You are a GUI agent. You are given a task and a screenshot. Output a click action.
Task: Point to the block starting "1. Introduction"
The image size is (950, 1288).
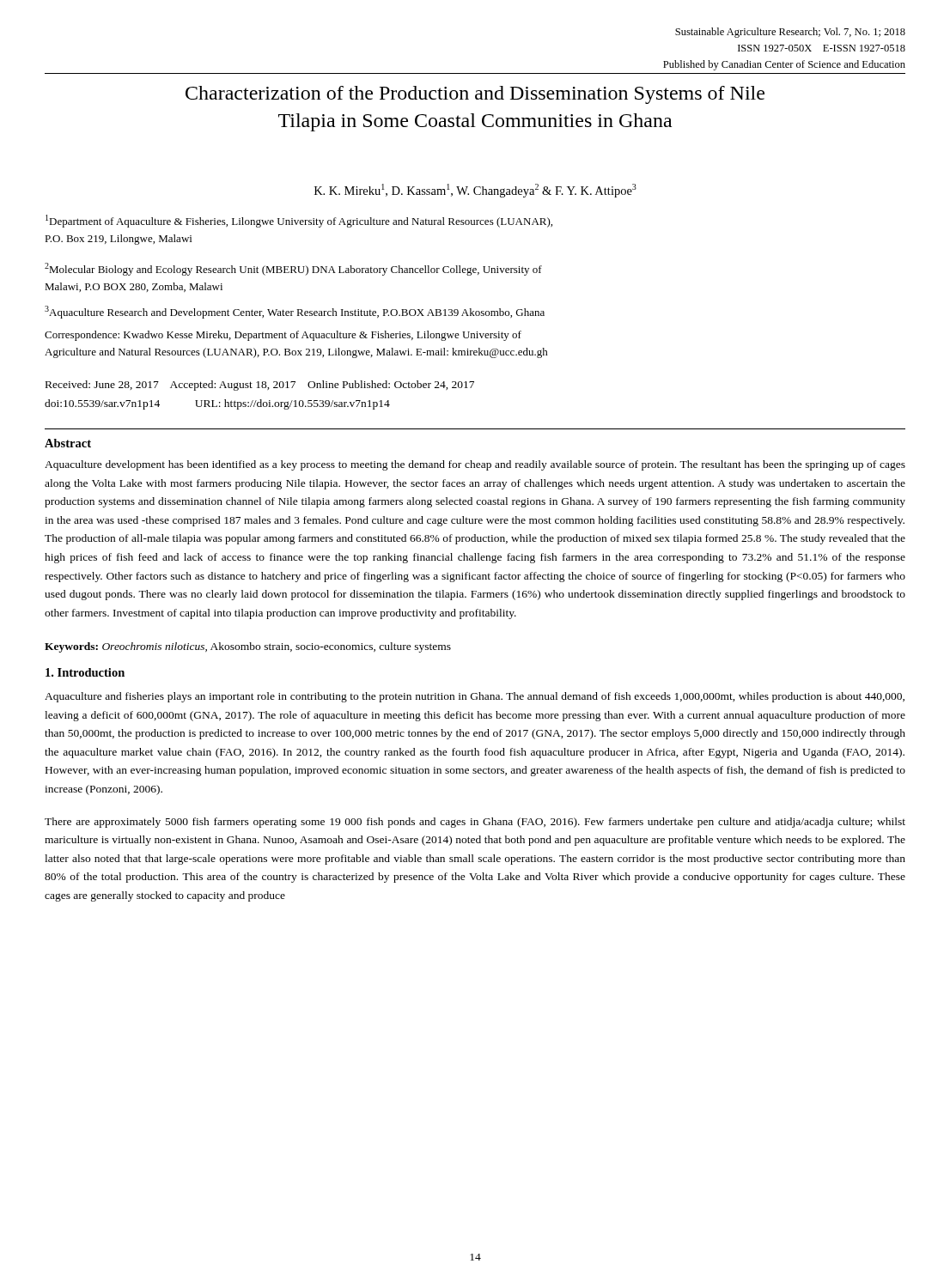(x=85, y=672)
